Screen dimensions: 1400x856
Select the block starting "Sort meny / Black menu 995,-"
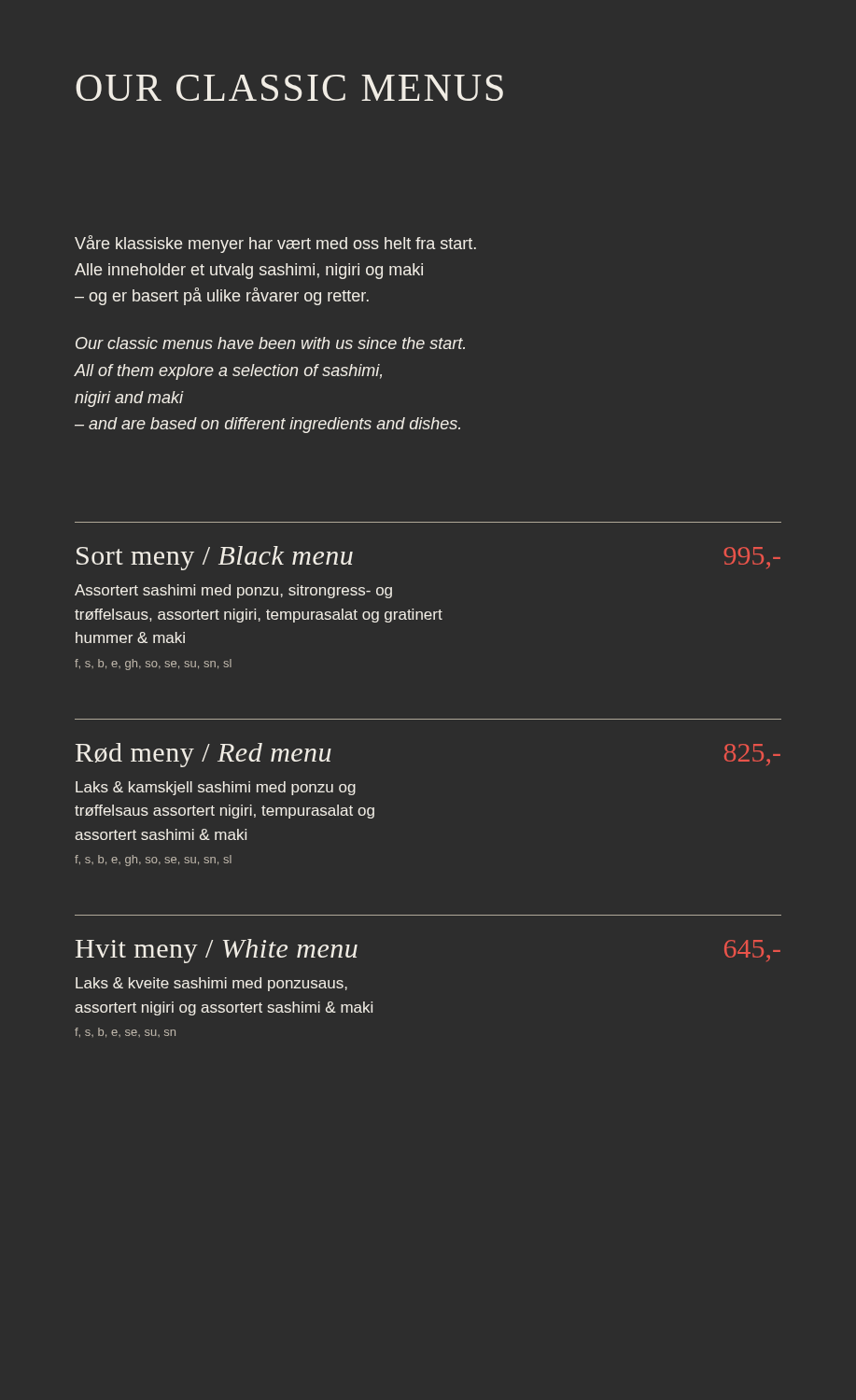click(x=428, y=605)
